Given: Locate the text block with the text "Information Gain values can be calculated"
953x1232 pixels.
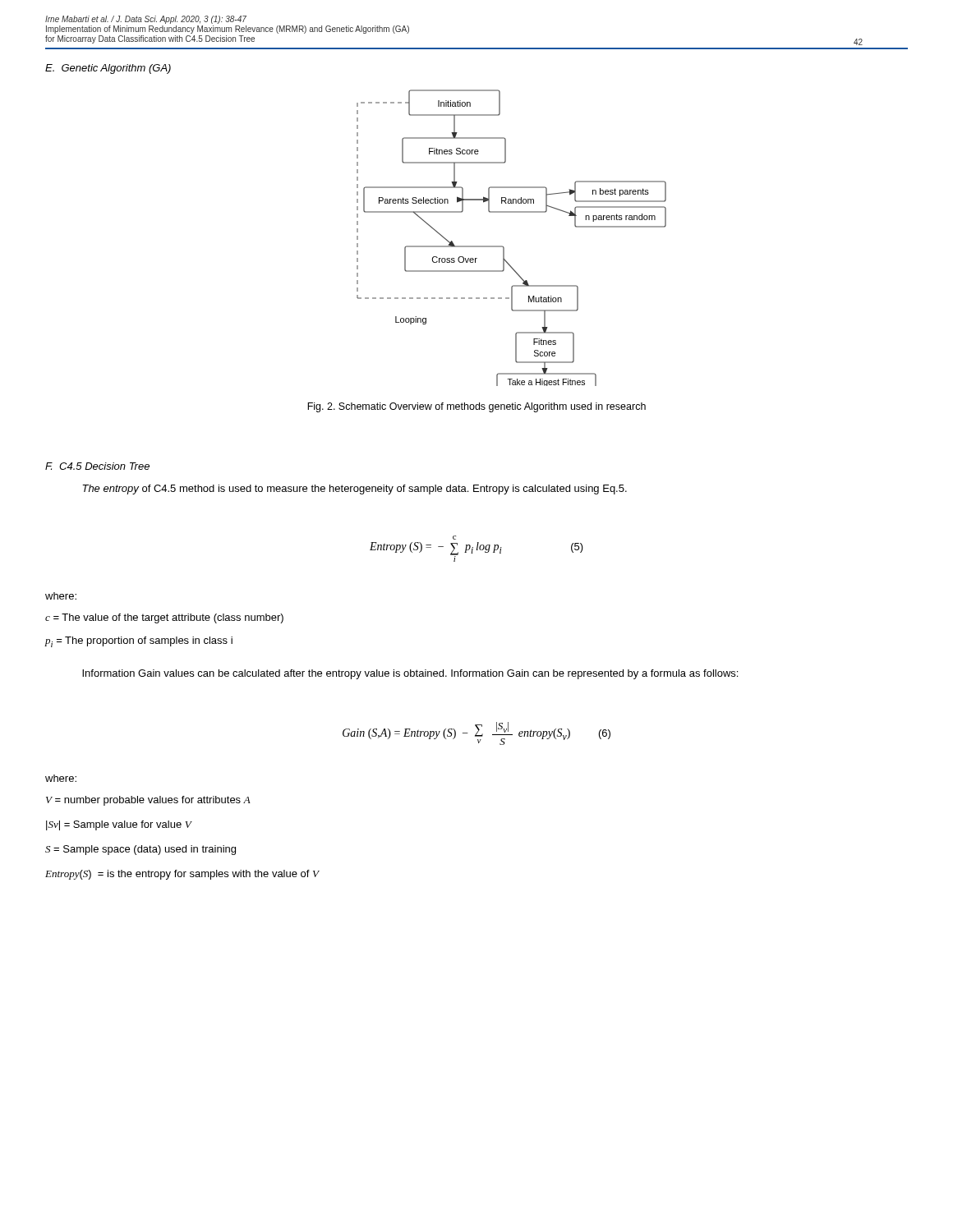Looking at the screenshot, I should click(404, 673).
